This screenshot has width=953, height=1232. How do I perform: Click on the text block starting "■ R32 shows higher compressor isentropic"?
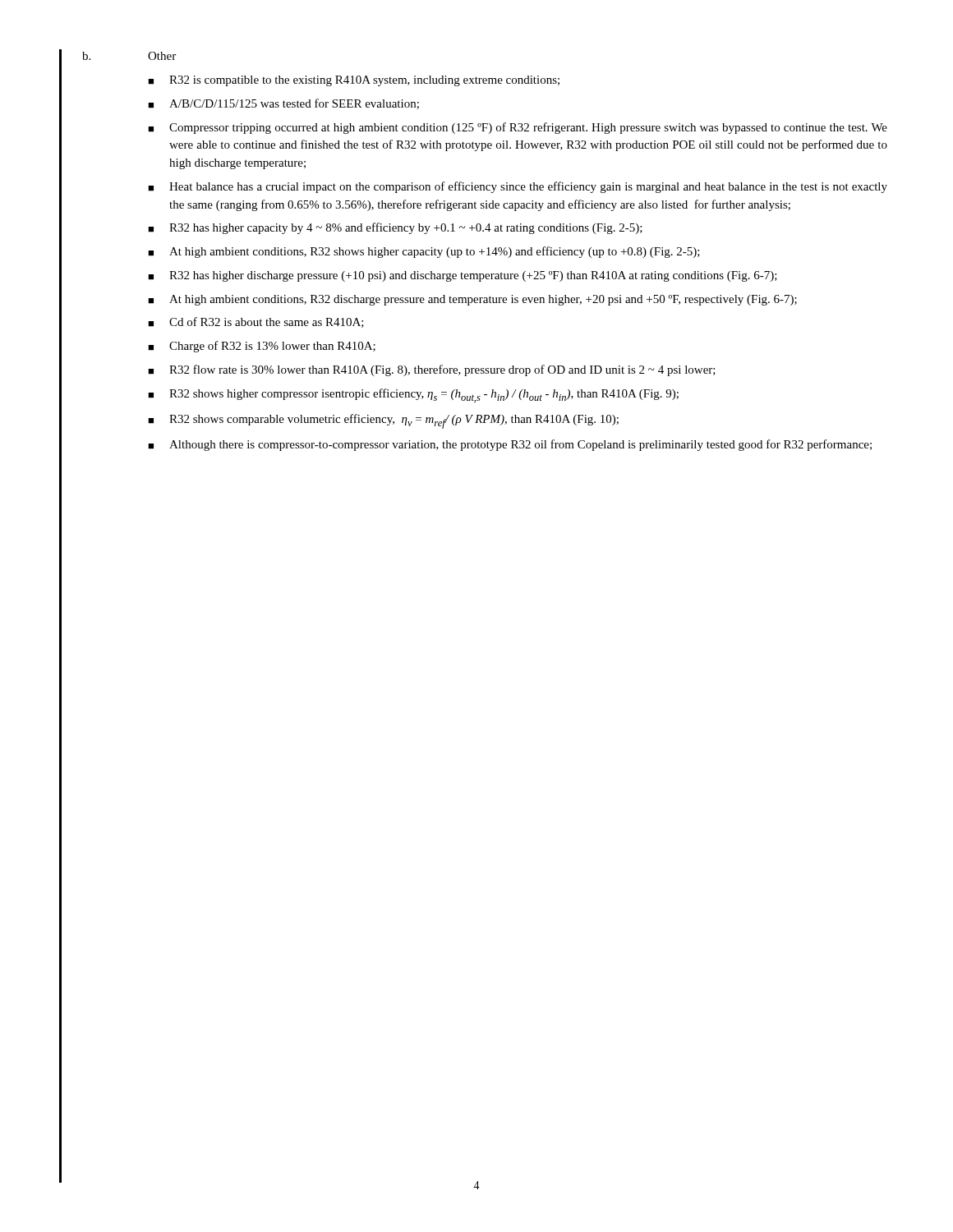point(518,395)
